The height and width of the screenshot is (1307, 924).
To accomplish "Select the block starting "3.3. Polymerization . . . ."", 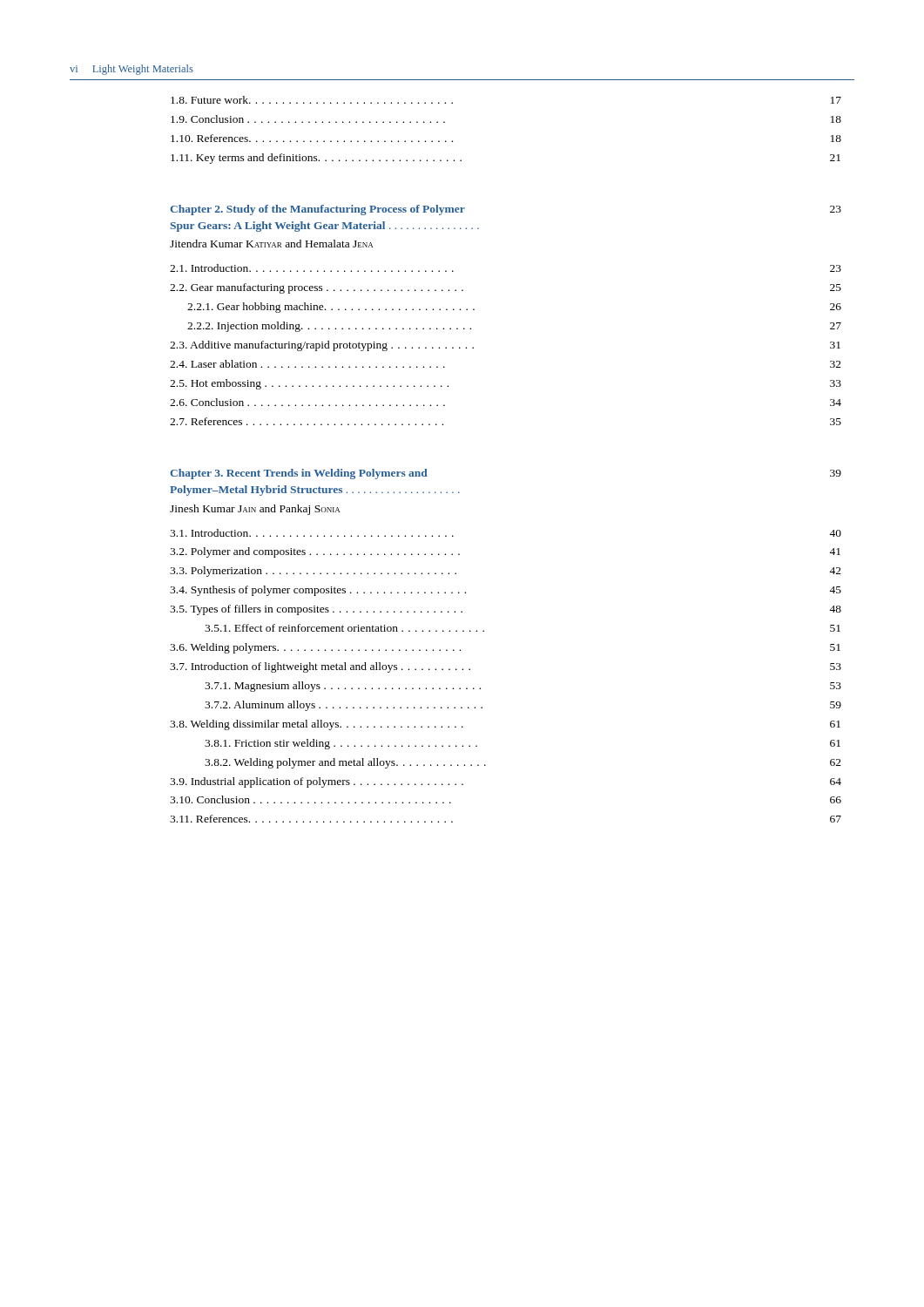I will coord(228,571).
